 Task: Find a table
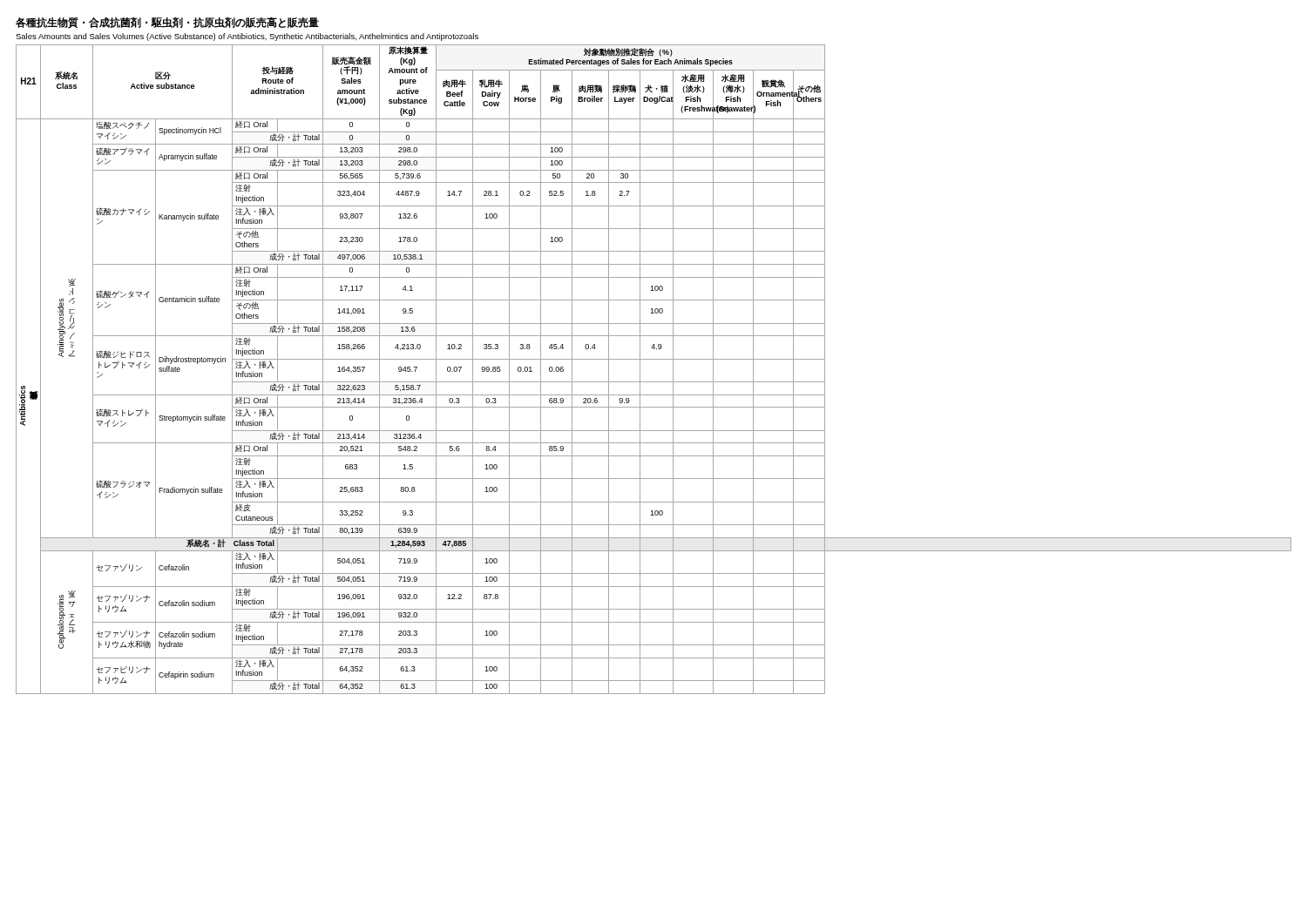(x=654, y=369)
